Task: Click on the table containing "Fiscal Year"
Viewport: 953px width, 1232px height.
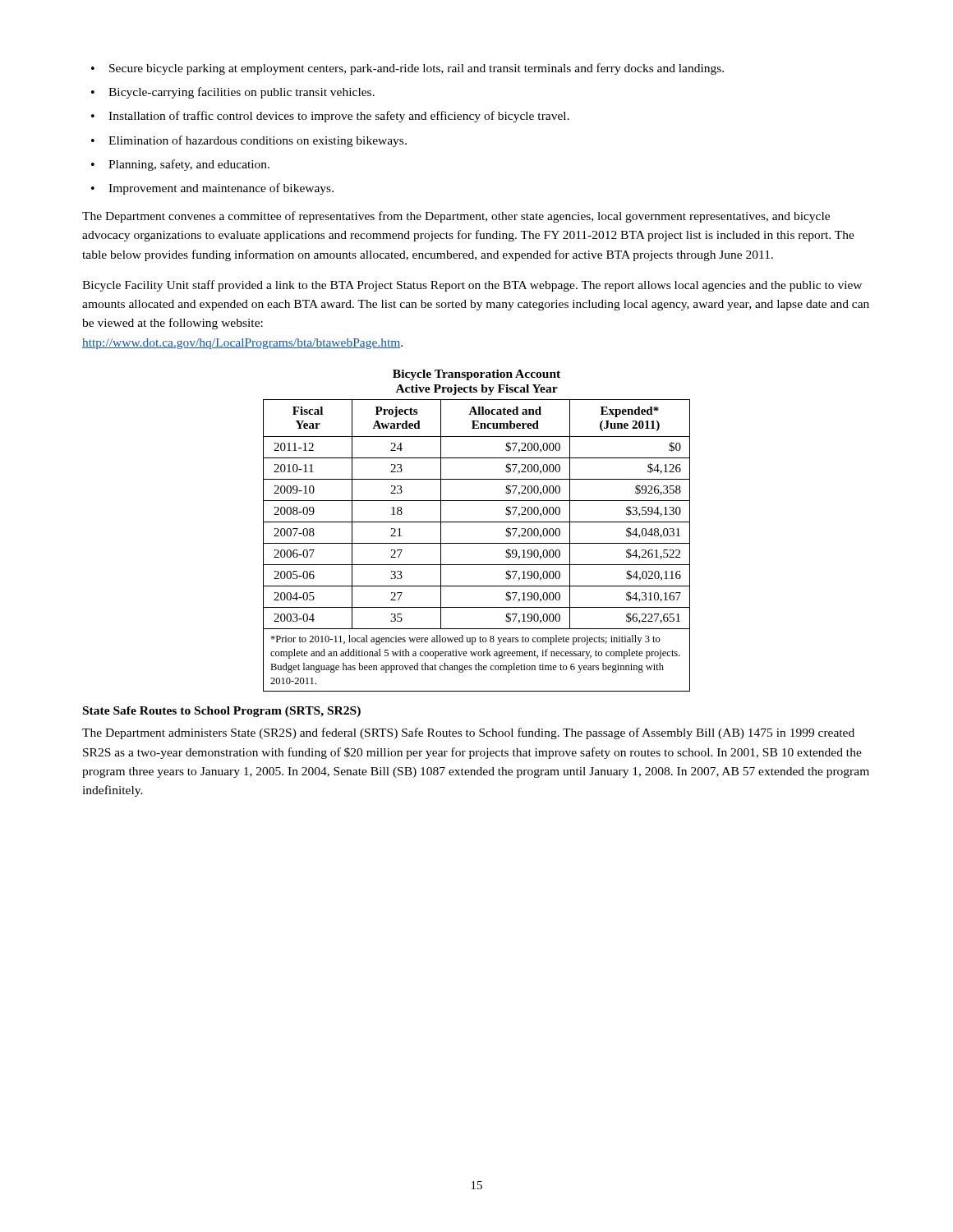Action: pyautogui.click(x=476, y=514)
